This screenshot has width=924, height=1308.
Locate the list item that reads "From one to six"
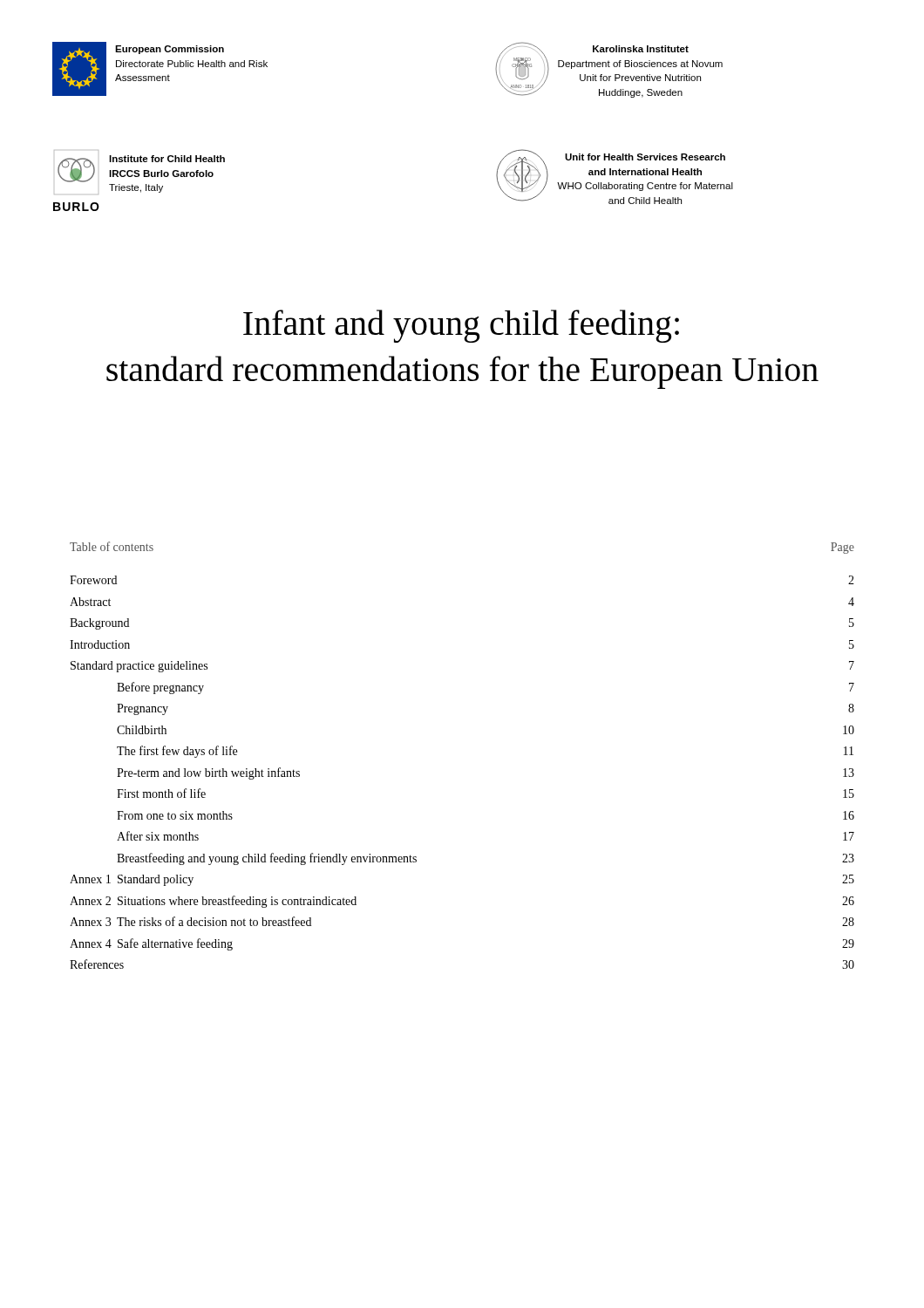point(173,814)
